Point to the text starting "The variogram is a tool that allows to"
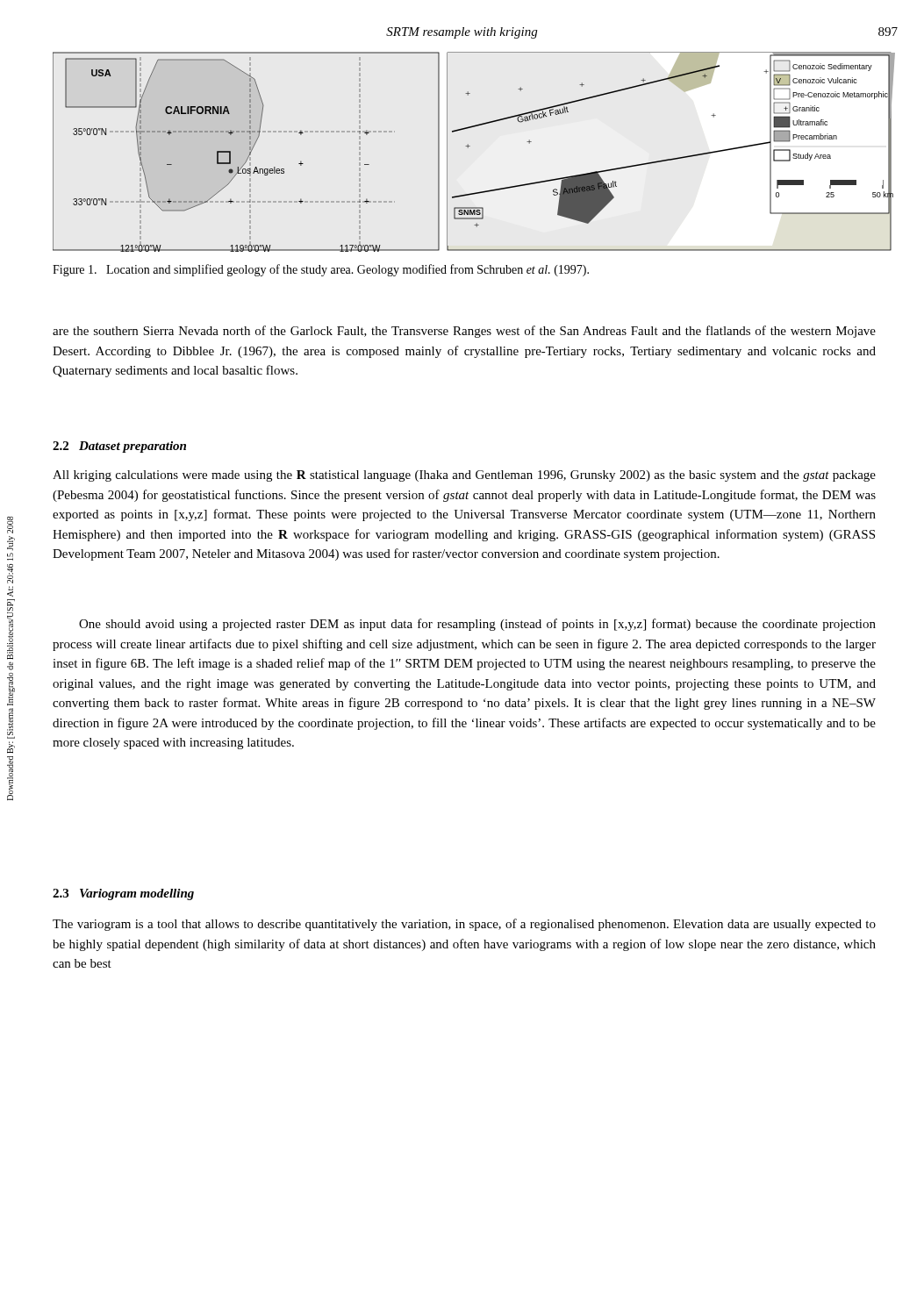924x1316 pixels. tap(464, 944)
